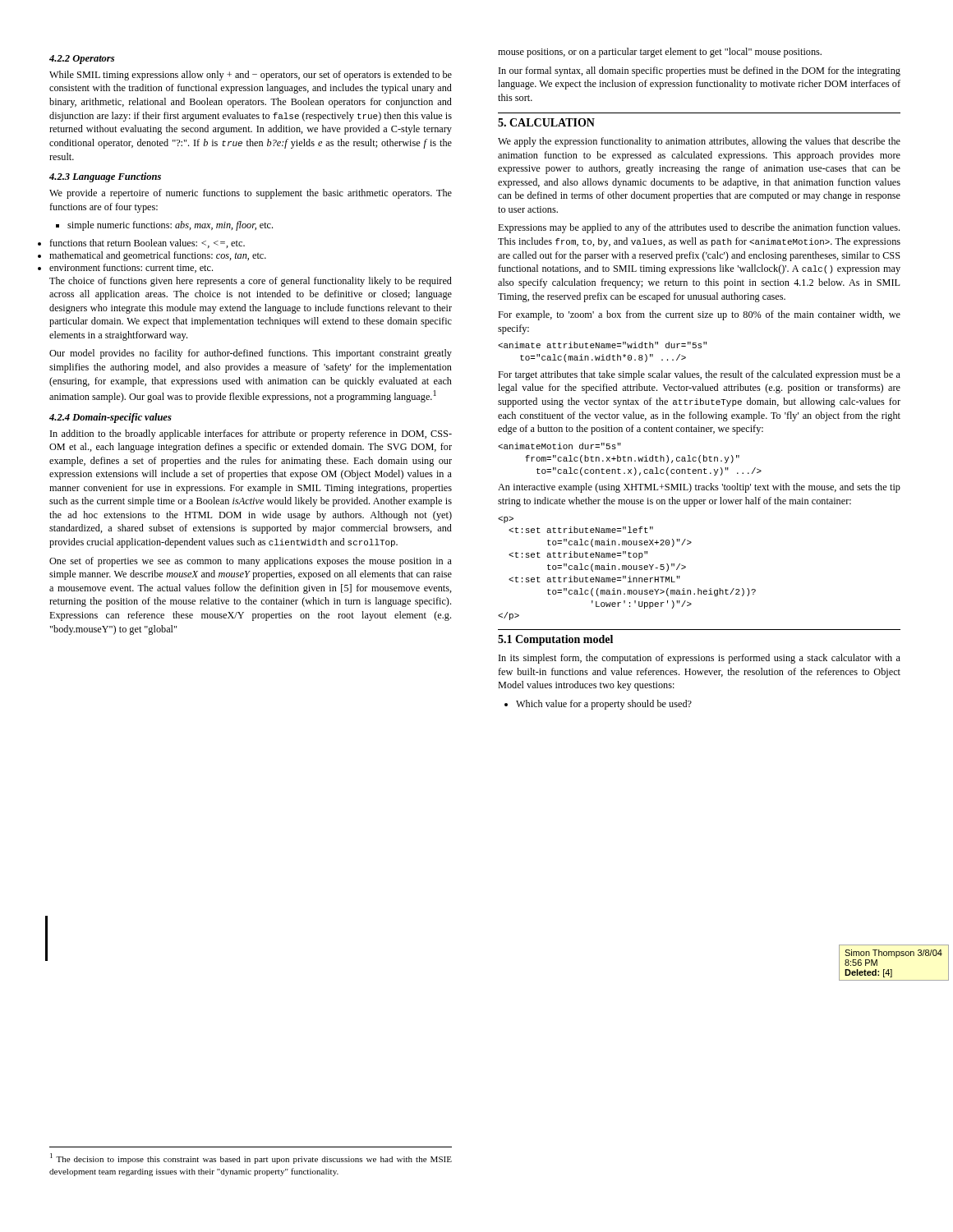Locate the text block containing "We provide a repertoire of numeric functions"
This screenshot has width=953, height=1232.
(251, 200)
